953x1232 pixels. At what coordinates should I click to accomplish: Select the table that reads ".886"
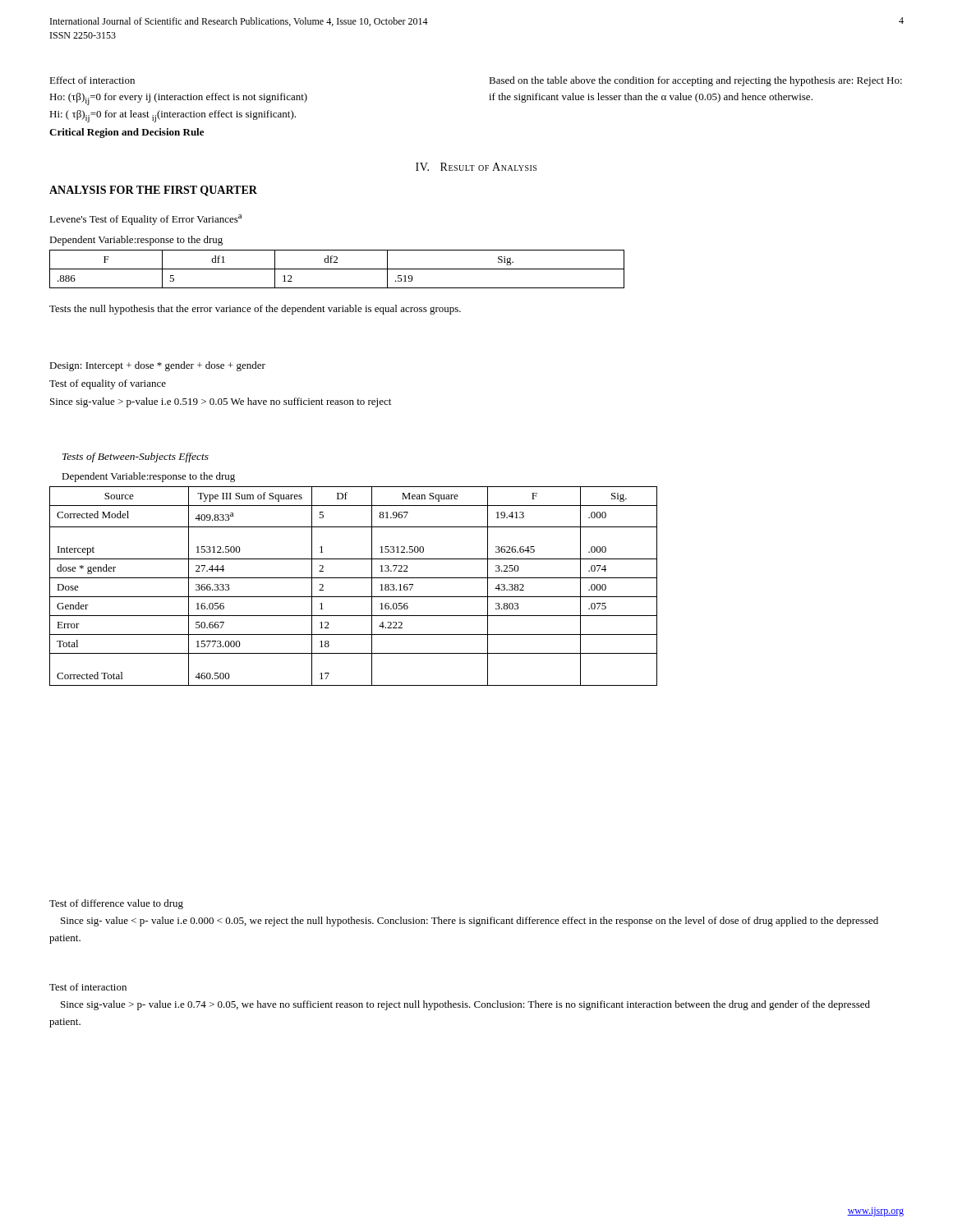(x=337, y=269)
